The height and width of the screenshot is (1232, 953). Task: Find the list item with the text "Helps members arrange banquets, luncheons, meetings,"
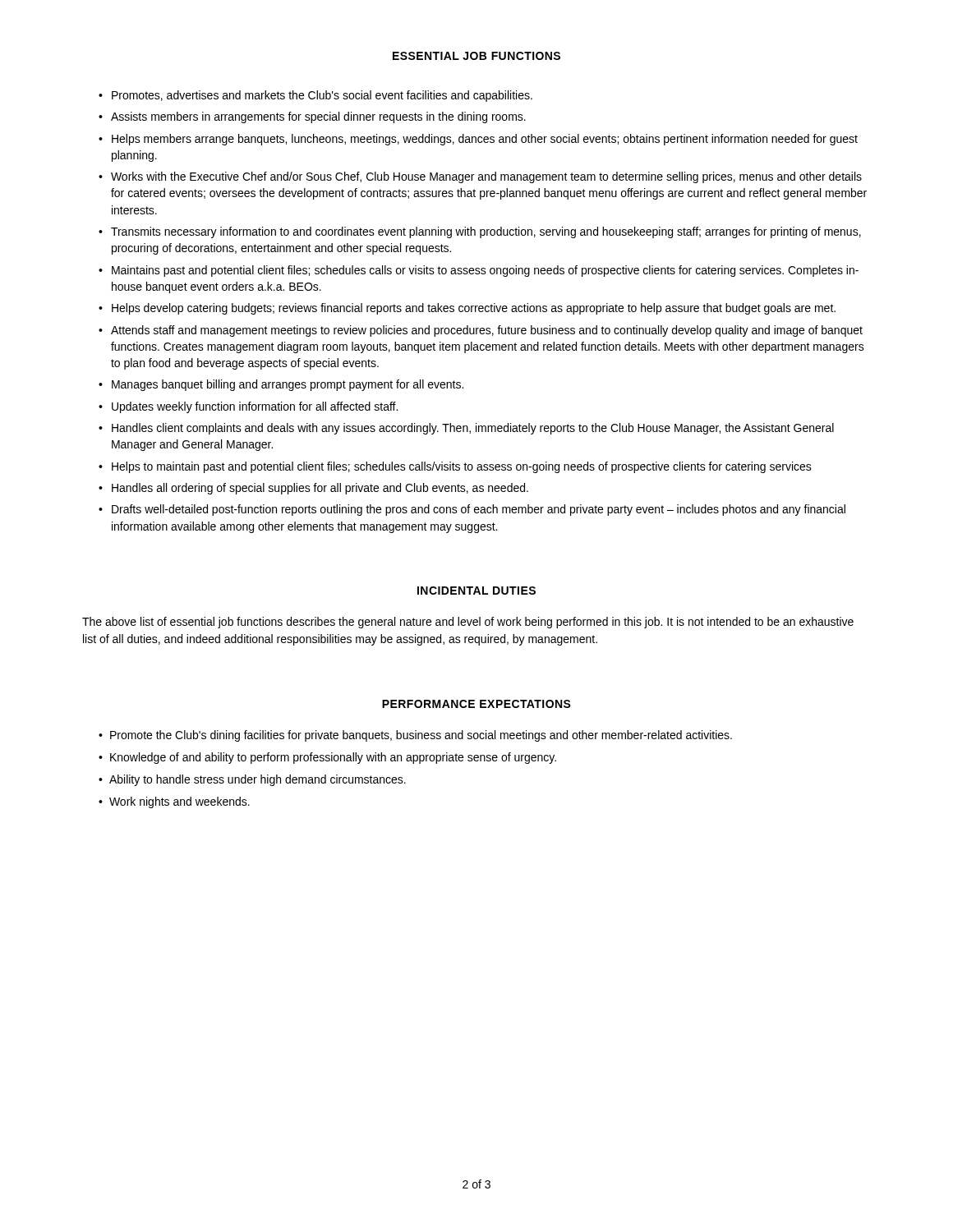[x=491, y=147]
